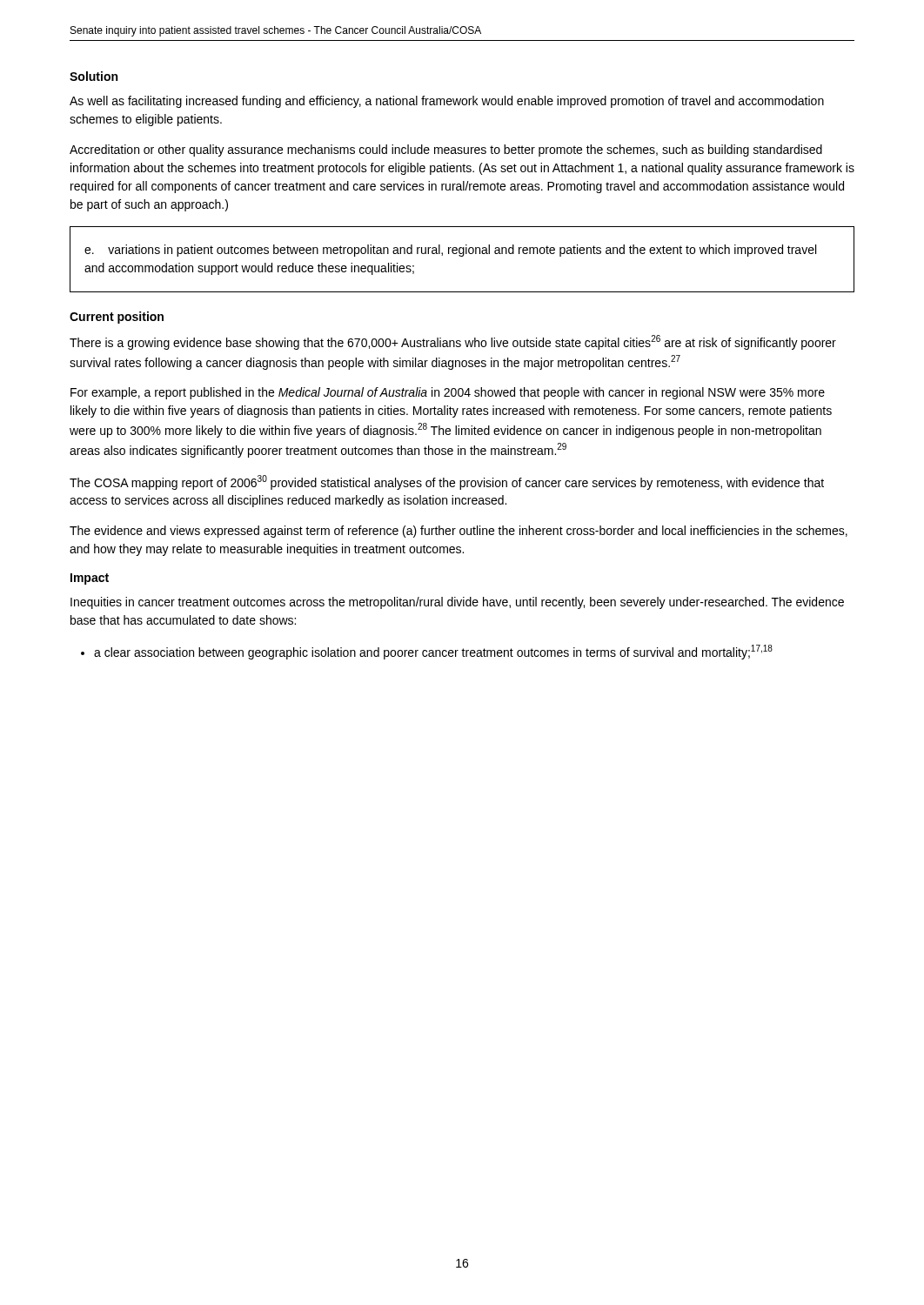Find the text block with the text "Accreditation or other quality assurance mechanisms could include"
The height and width of the screenshot is (1305, 924).
462,177
